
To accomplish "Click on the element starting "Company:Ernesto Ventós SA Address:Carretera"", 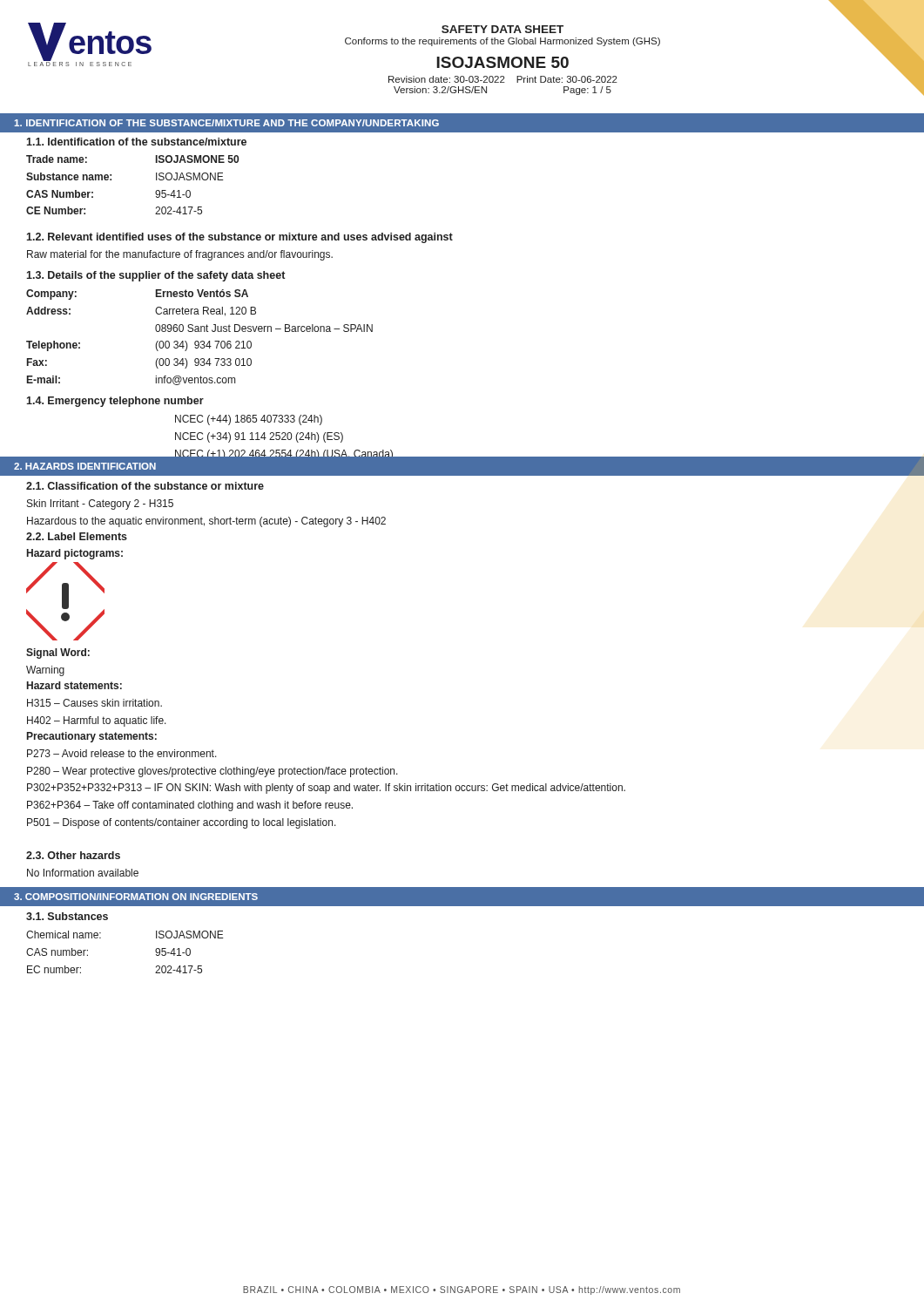I will [x=200, y=338].
